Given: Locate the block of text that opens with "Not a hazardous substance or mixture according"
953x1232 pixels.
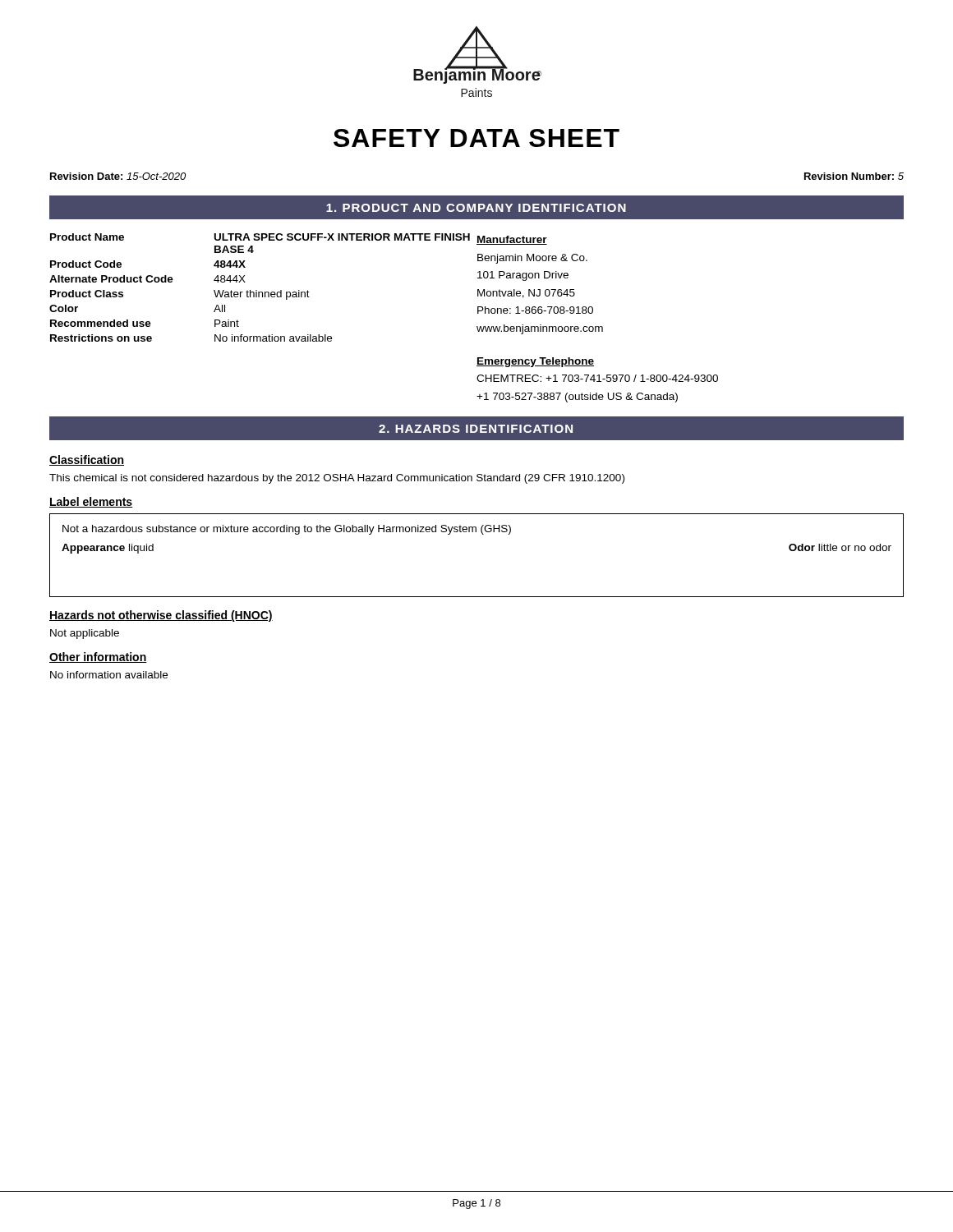Looking at the screenshot, I should tap(476, 538).
